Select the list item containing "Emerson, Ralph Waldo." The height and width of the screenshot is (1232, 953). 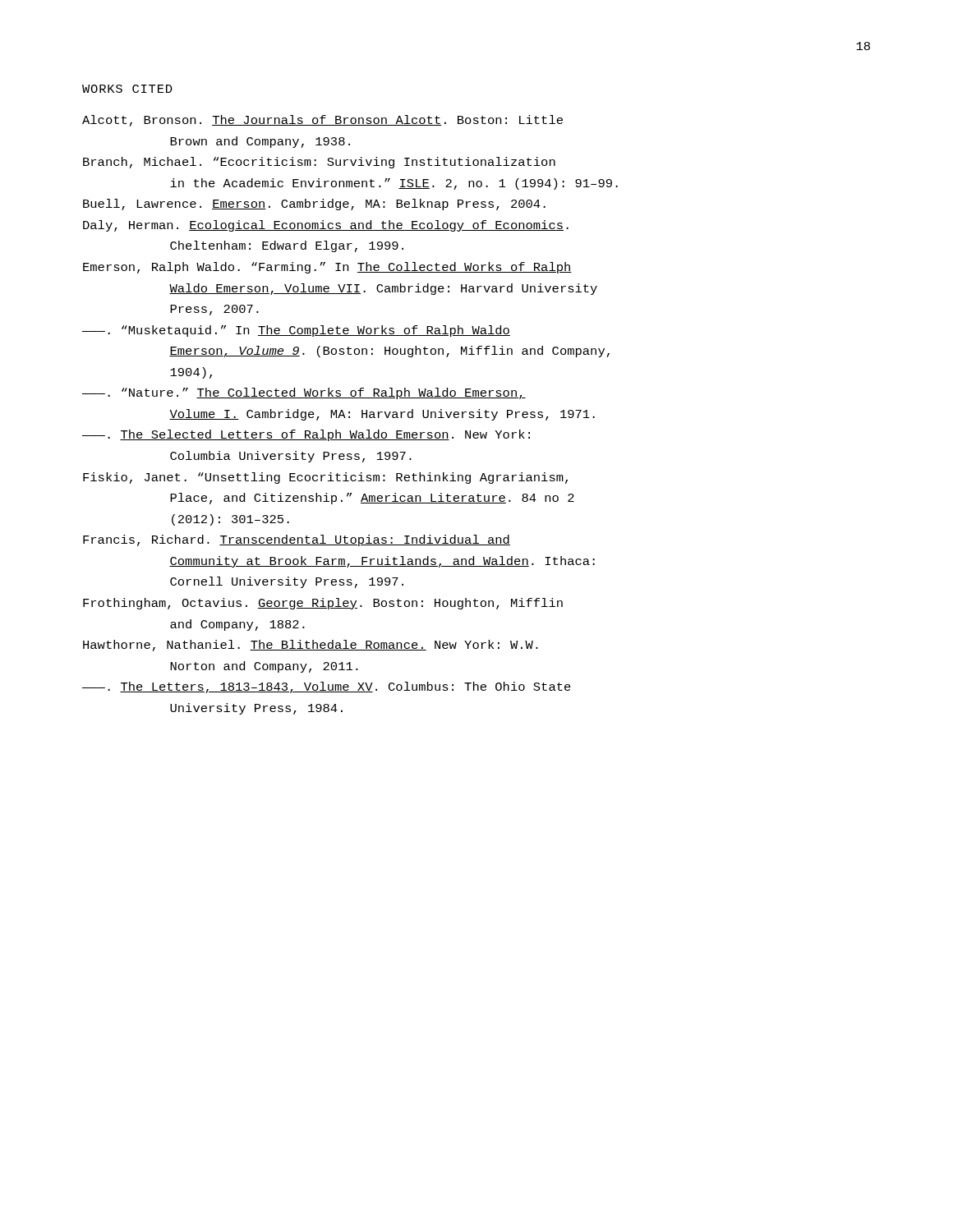[x=340, y=289]
